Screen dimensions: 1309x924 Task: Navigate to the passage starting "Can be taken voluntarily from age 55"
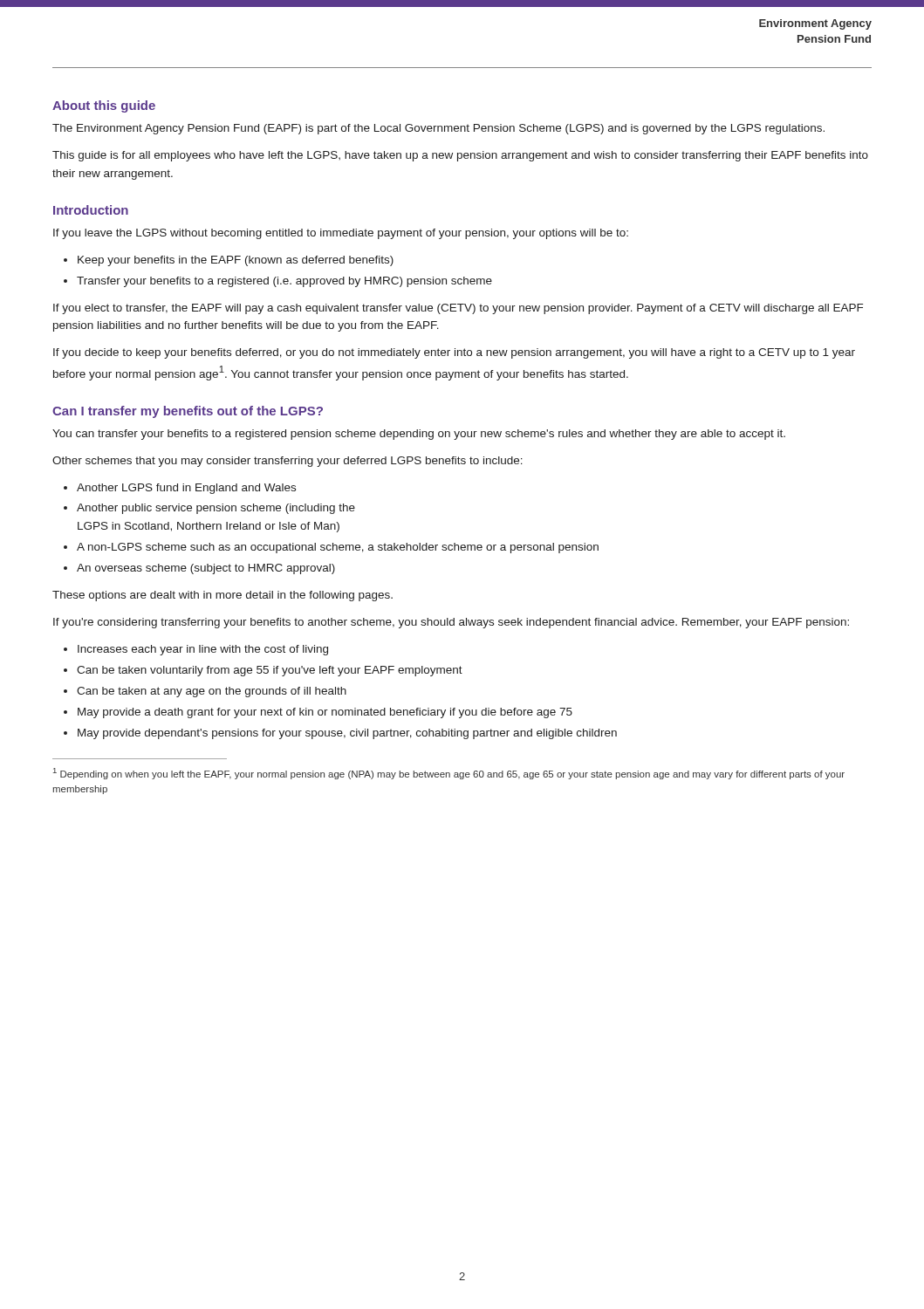(x=269, y=670)
